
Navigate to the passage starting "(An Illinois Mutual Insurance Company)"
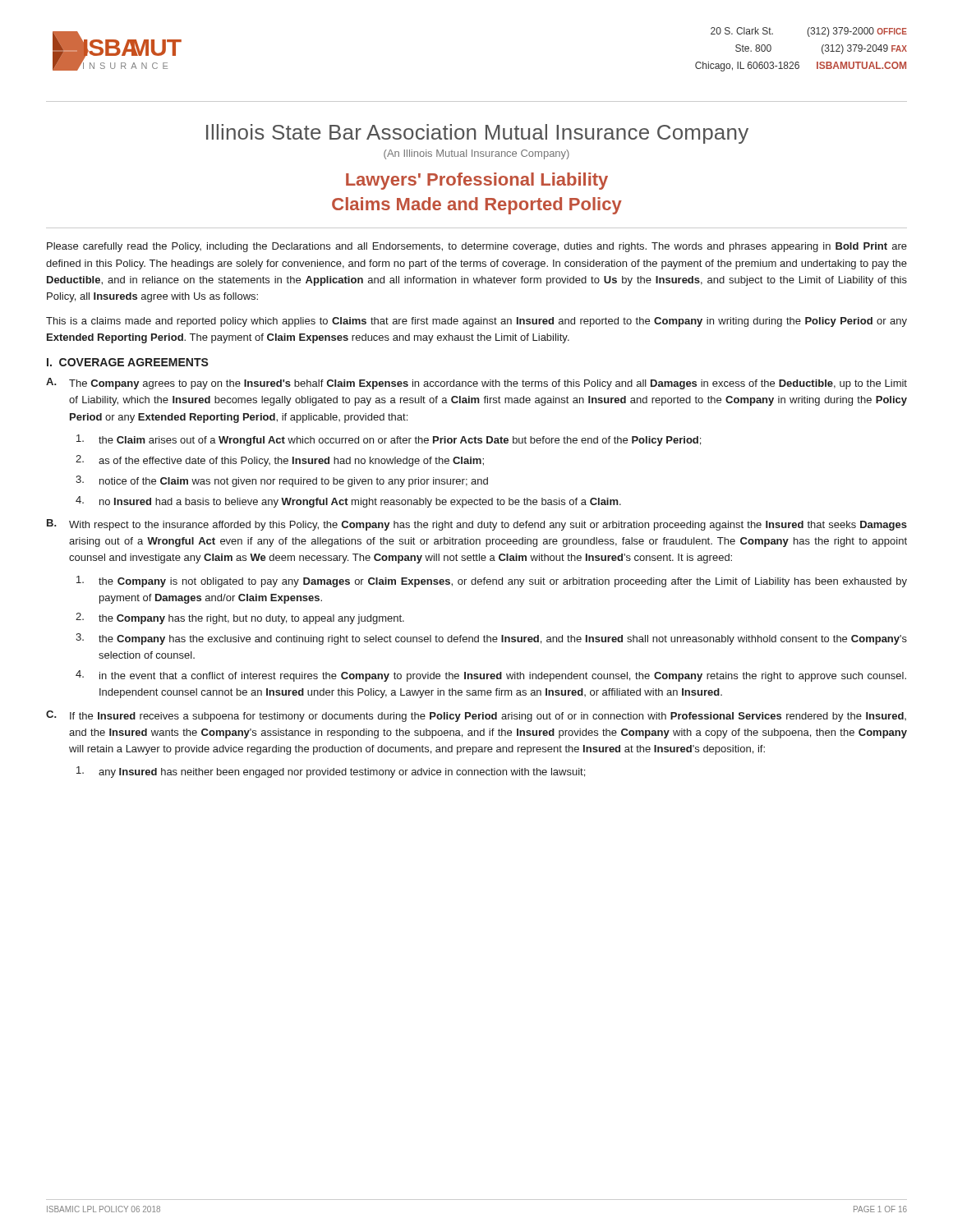(x=476, y=153)
